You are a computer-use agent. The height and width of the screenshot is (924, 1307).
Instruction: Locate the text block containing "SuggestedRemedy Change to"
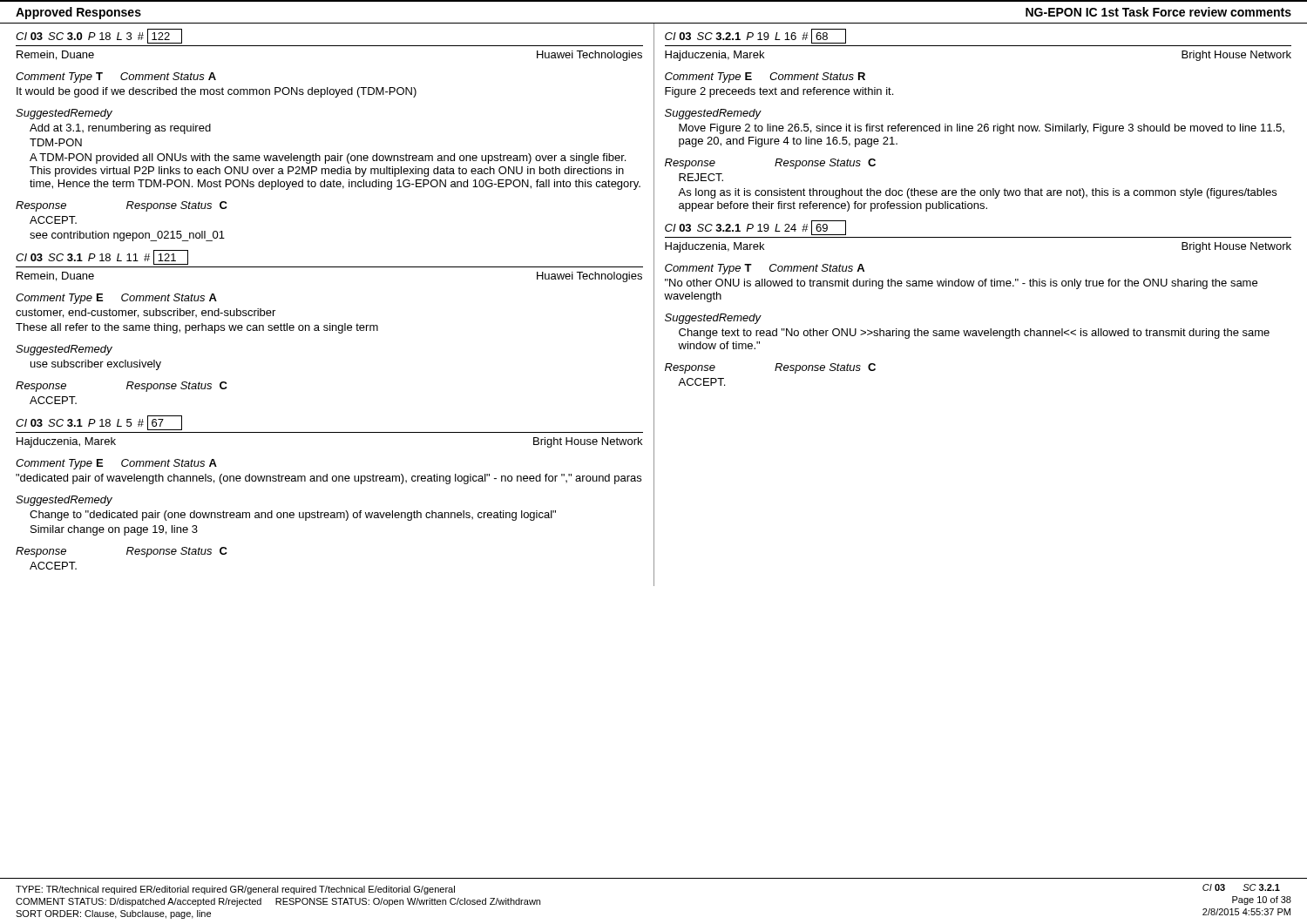point(329,514)
